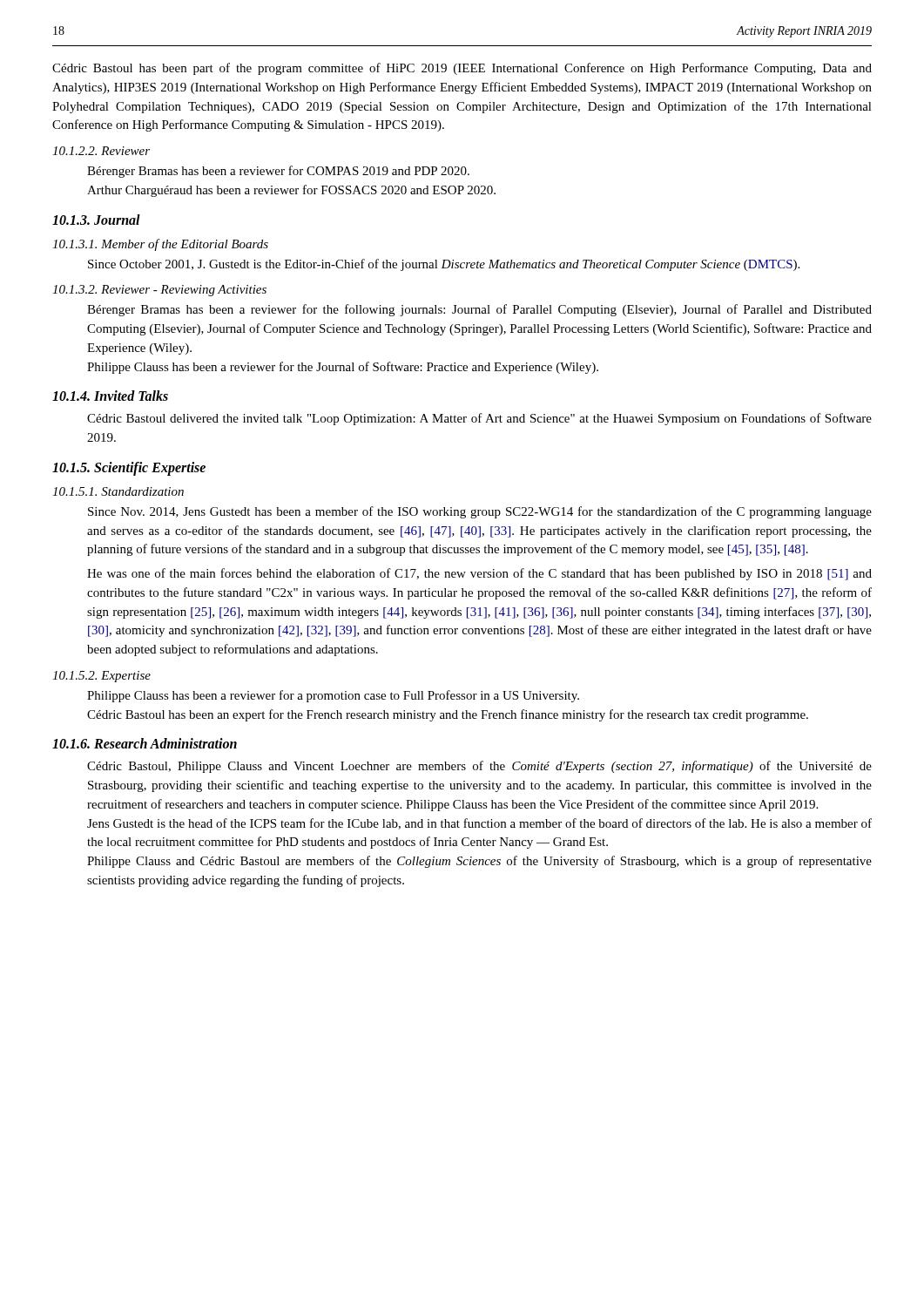924x1307 pixels.
Task: Find the text block containing "He was one"
Action: [479, 611]
